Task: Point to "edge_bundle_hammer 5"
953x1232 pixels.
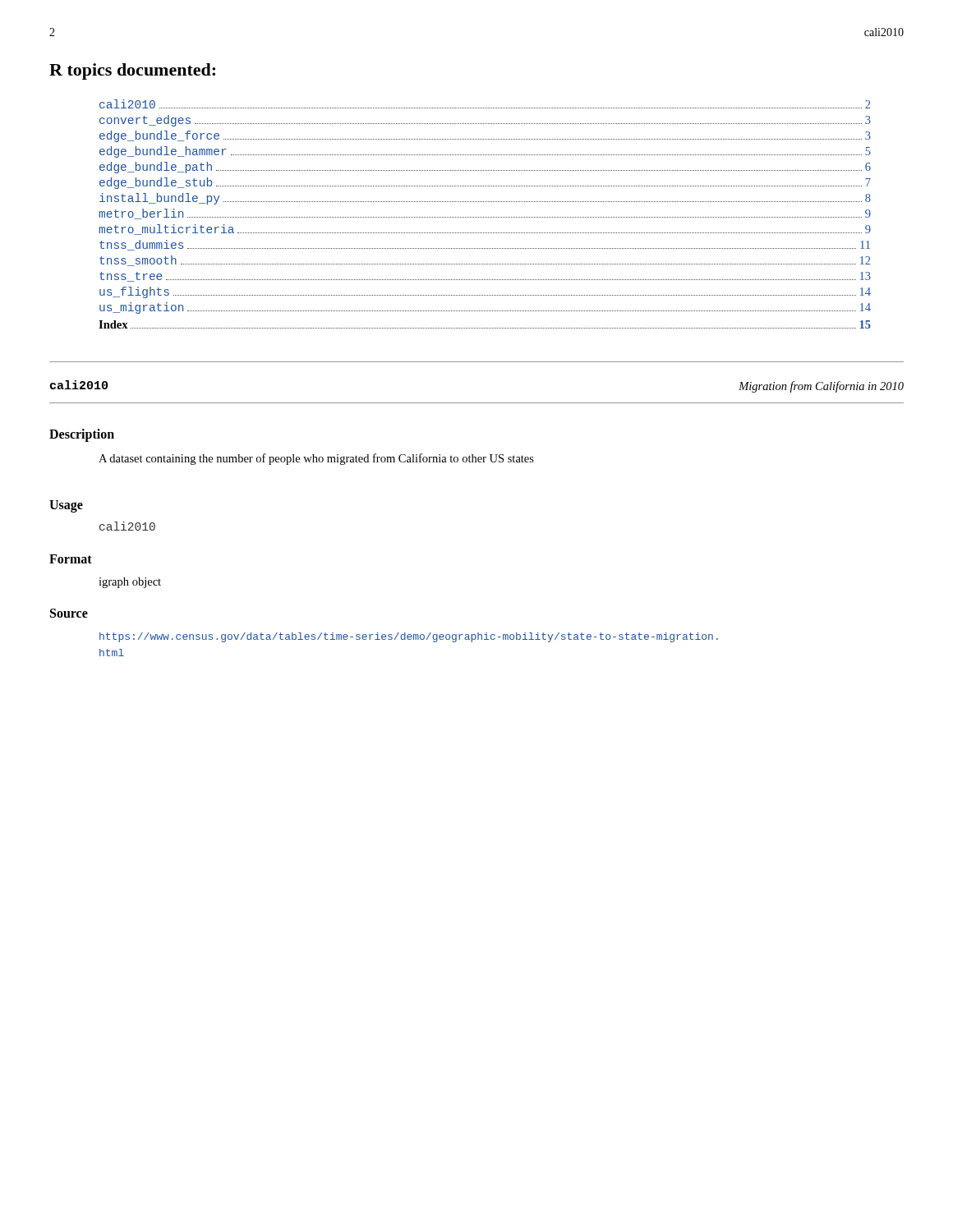Action: click(485, 152)
